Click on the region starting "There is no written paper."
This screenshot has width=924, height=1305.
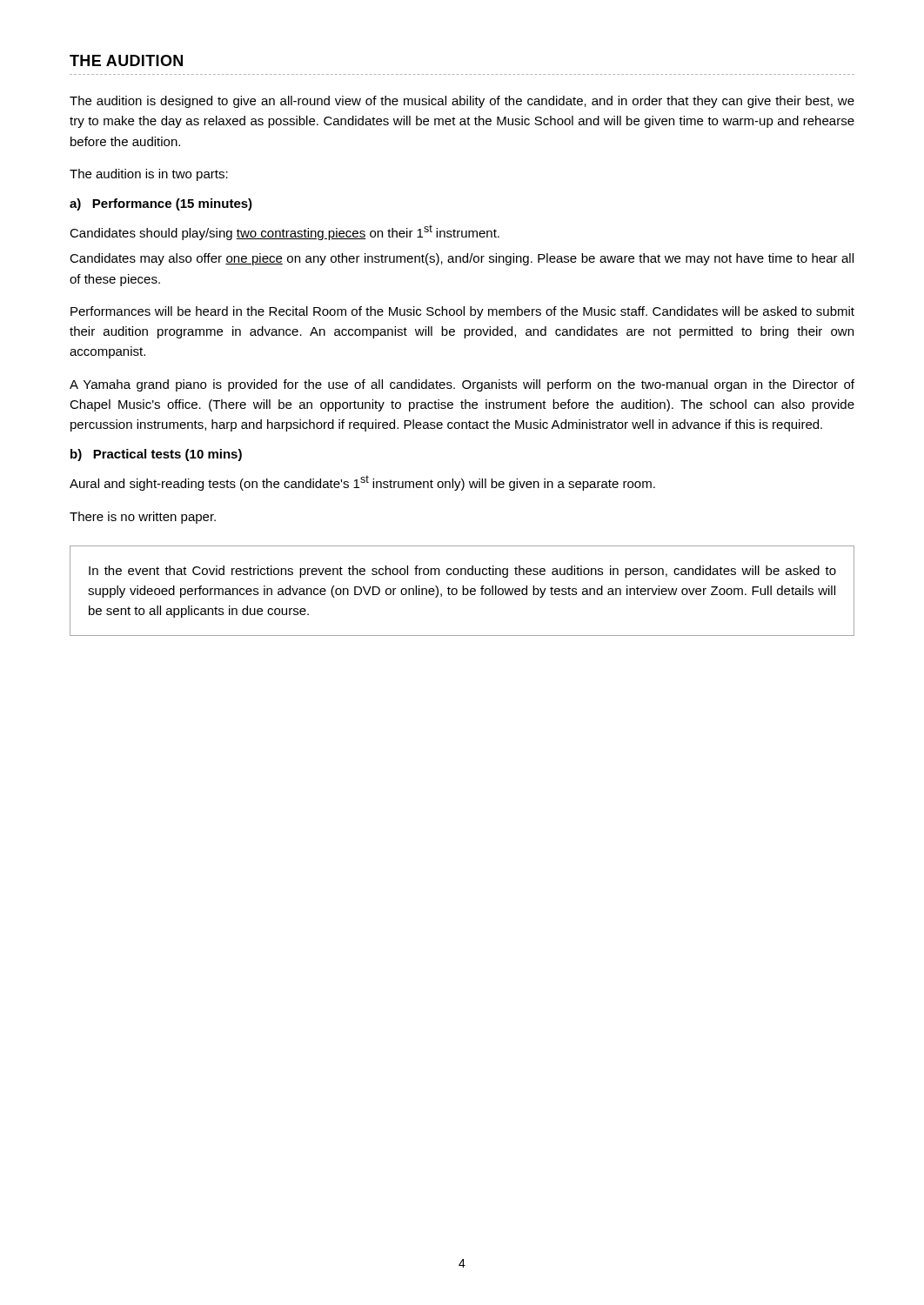(x=143, y=516)
